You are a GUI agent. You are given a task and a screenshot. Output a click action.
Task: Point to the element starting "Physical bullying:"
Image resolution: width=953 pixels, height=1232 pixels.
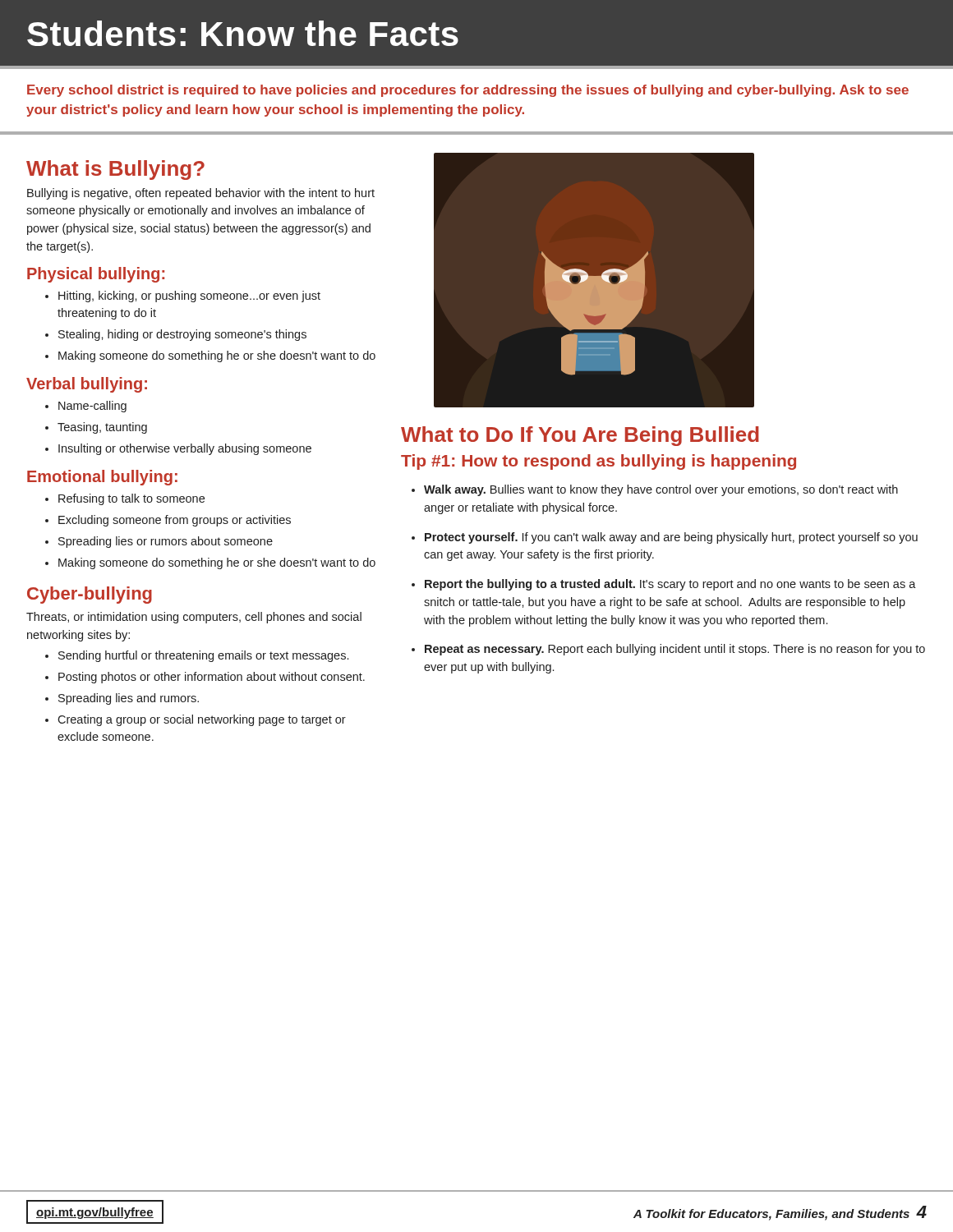[x=96, y=275]
